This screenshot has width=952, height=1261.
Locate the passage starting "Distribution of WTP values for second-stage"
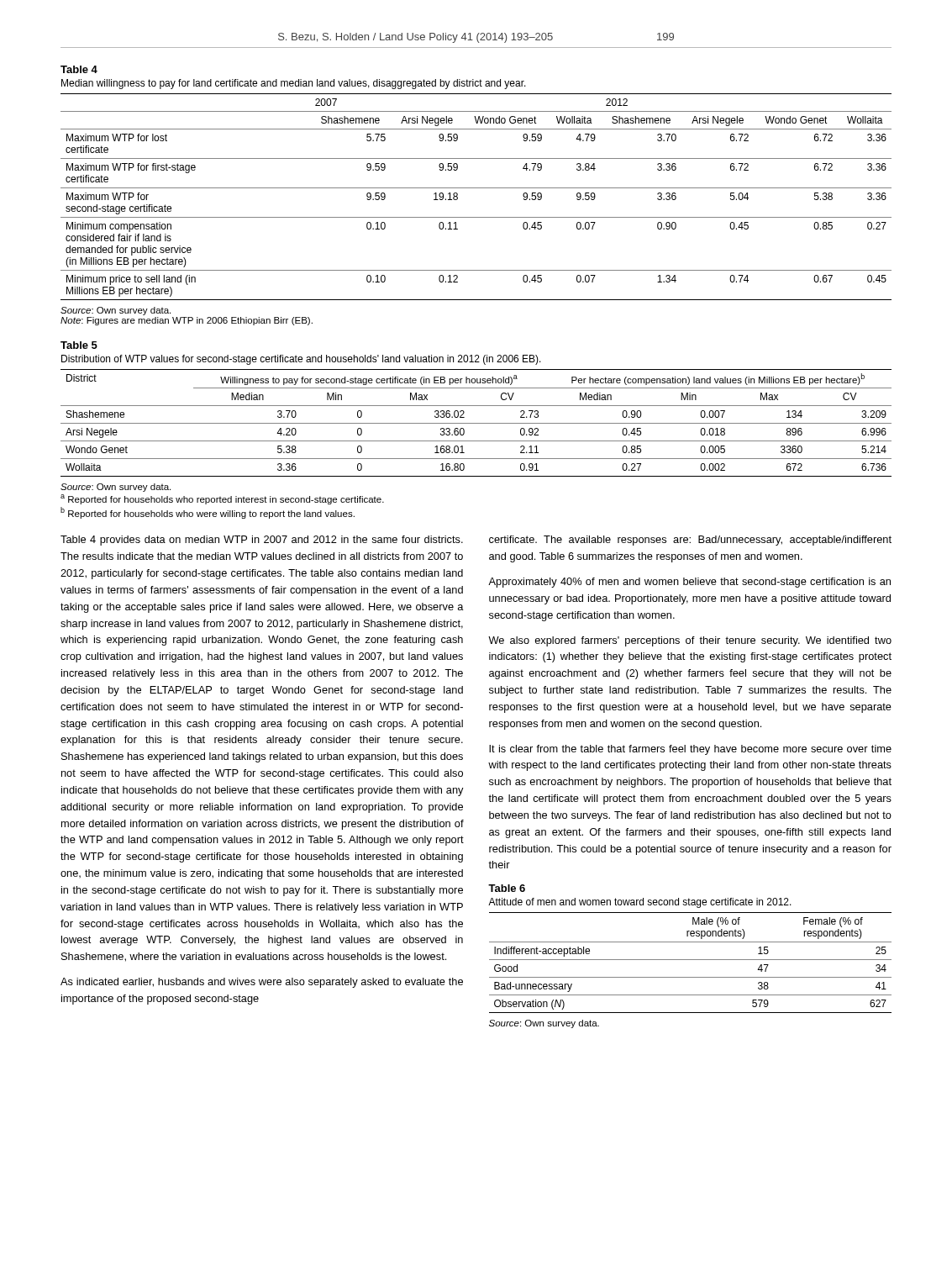click(x=301, y=359)
